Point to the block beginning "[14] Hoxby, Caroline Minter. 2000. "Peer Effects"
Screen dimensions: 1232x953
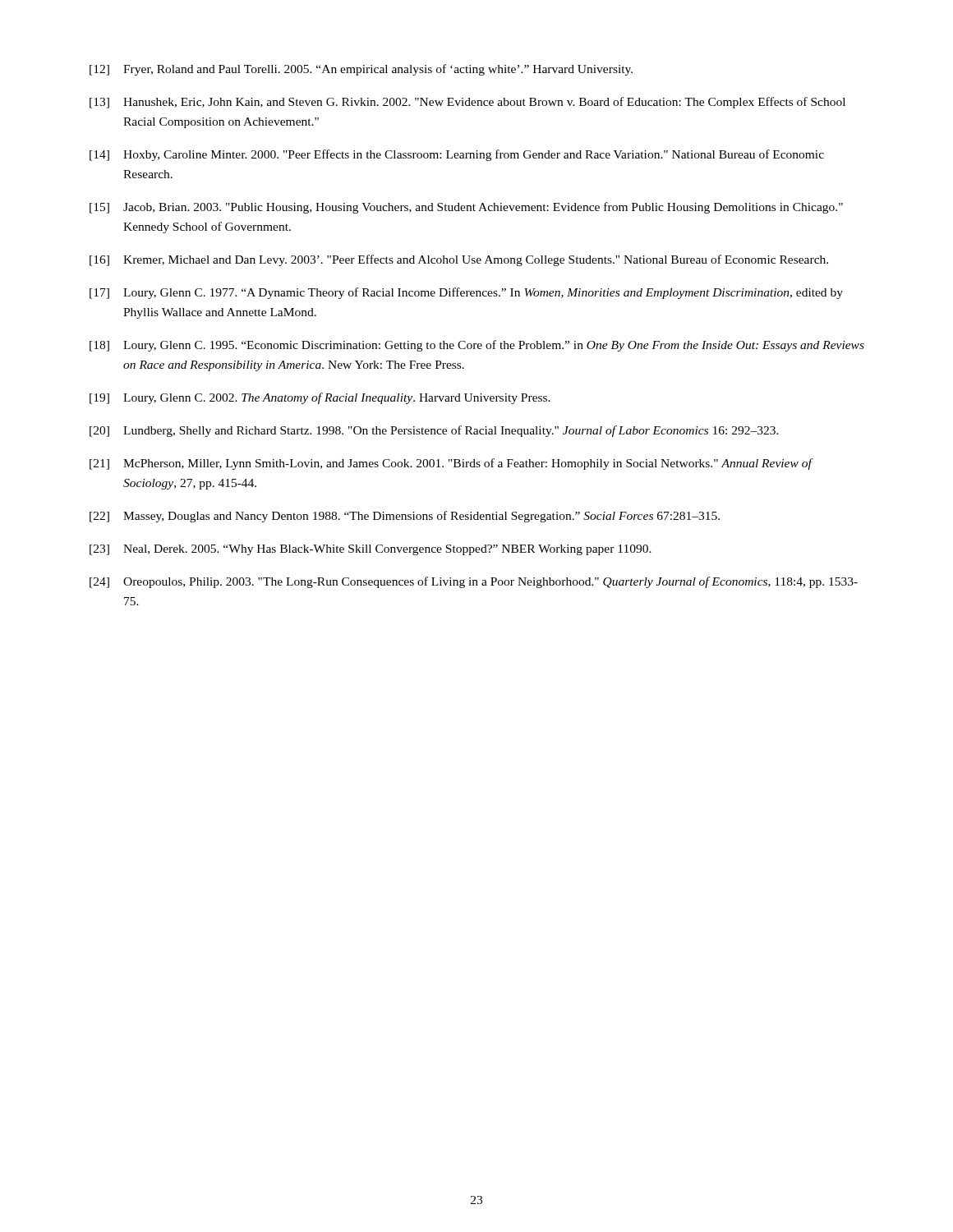(476, 164)
